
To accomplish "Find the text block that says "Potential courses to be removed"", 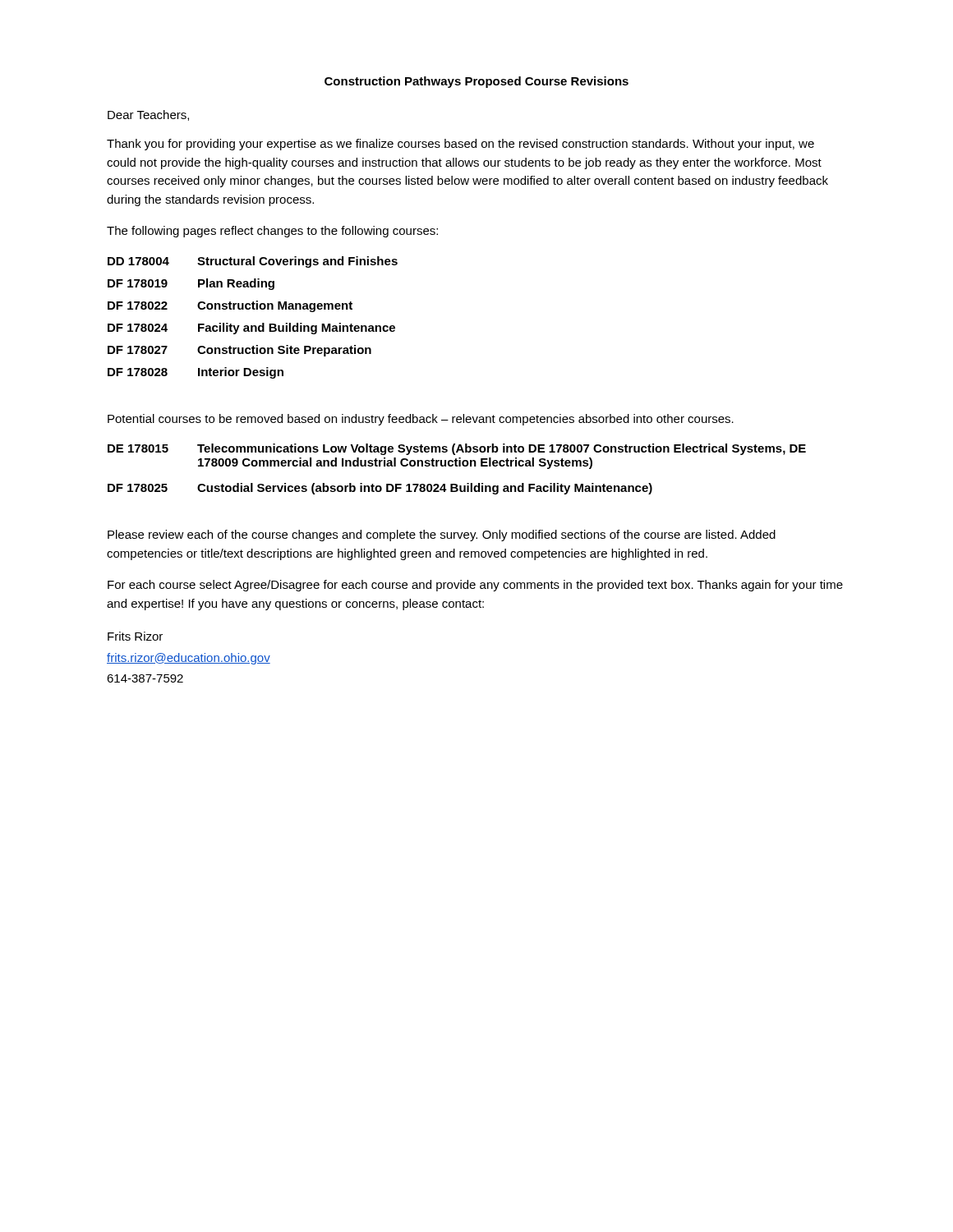I will [x=421, y=418].
